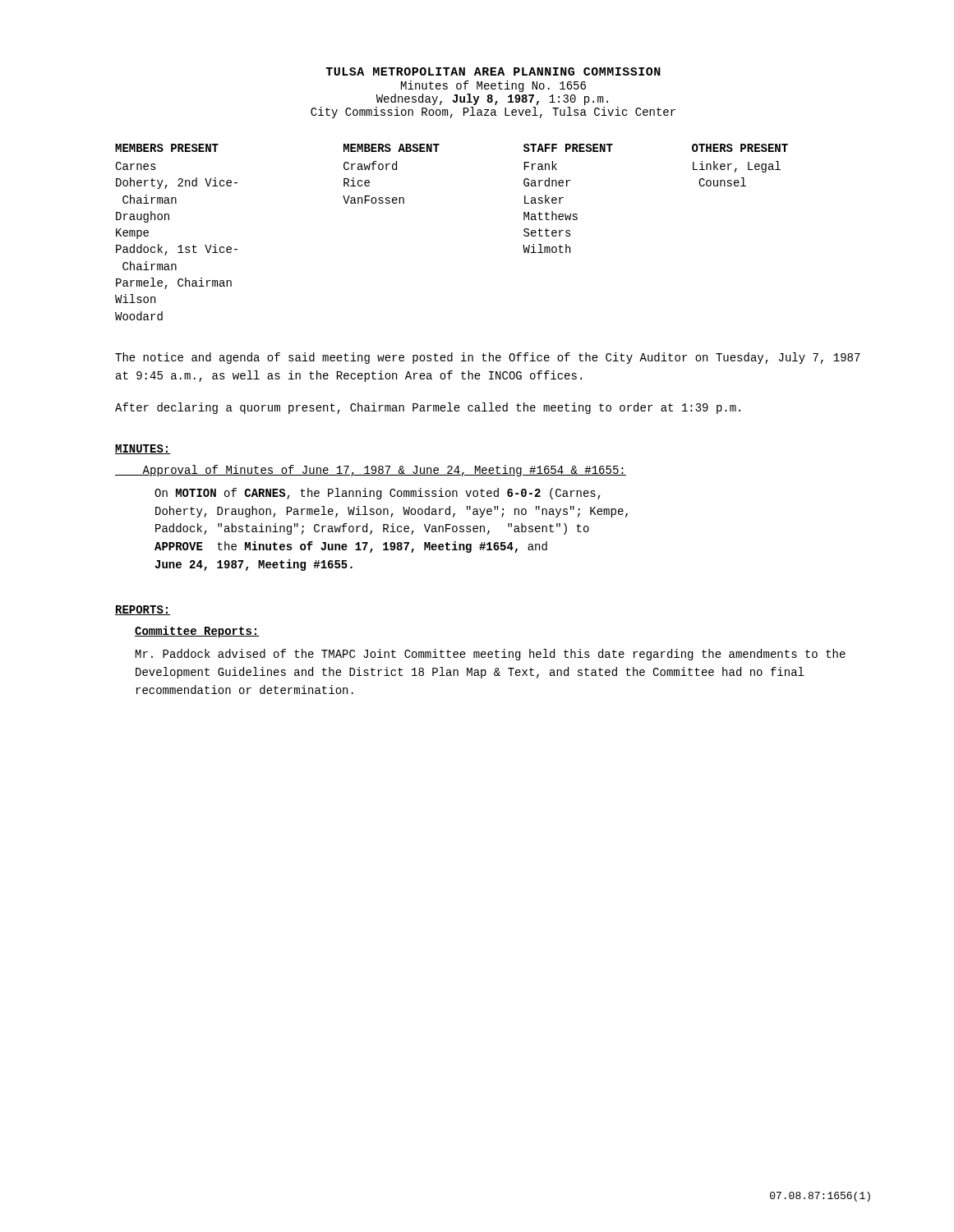Click on the text starting "Mr. Paddock advised of the TMAPC Joint Committee"

(x=490, y=673)
